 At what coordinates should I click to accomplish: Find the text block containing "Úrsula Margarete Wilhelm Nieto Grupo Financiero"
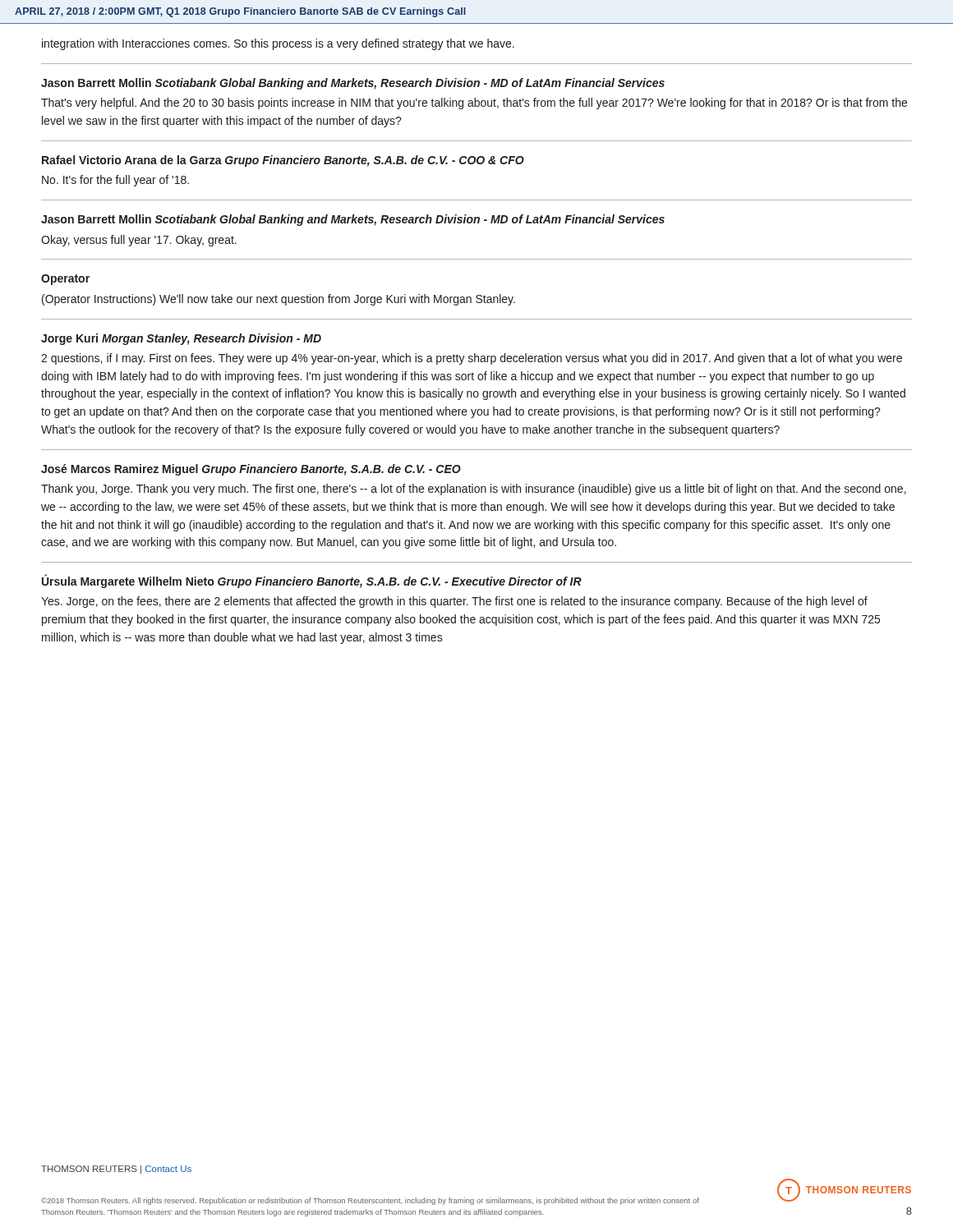point(476,610)
